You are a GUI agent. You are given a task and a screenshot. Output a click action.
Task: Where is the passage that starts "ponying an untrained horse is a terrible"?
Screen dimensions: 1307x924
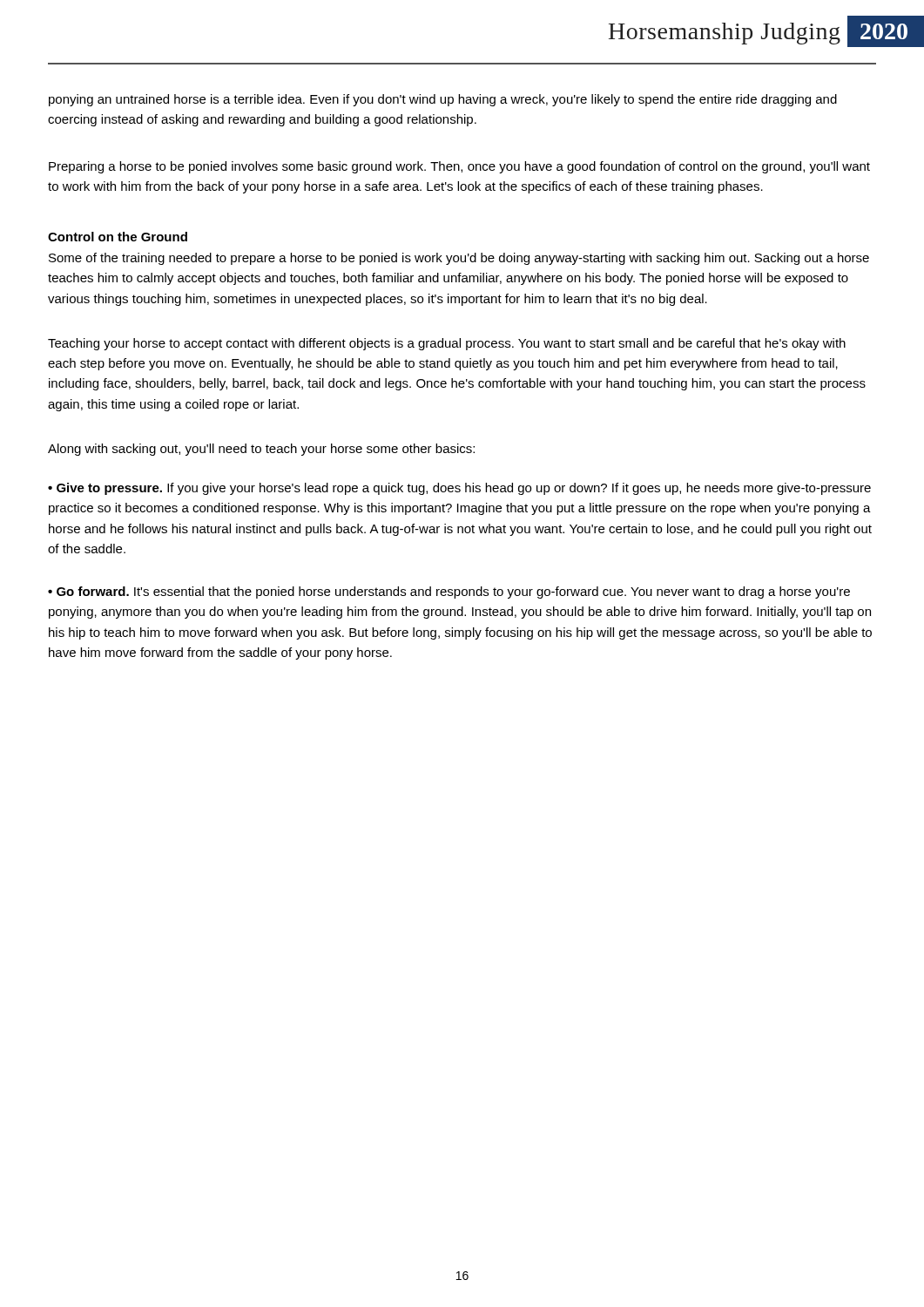443,109
